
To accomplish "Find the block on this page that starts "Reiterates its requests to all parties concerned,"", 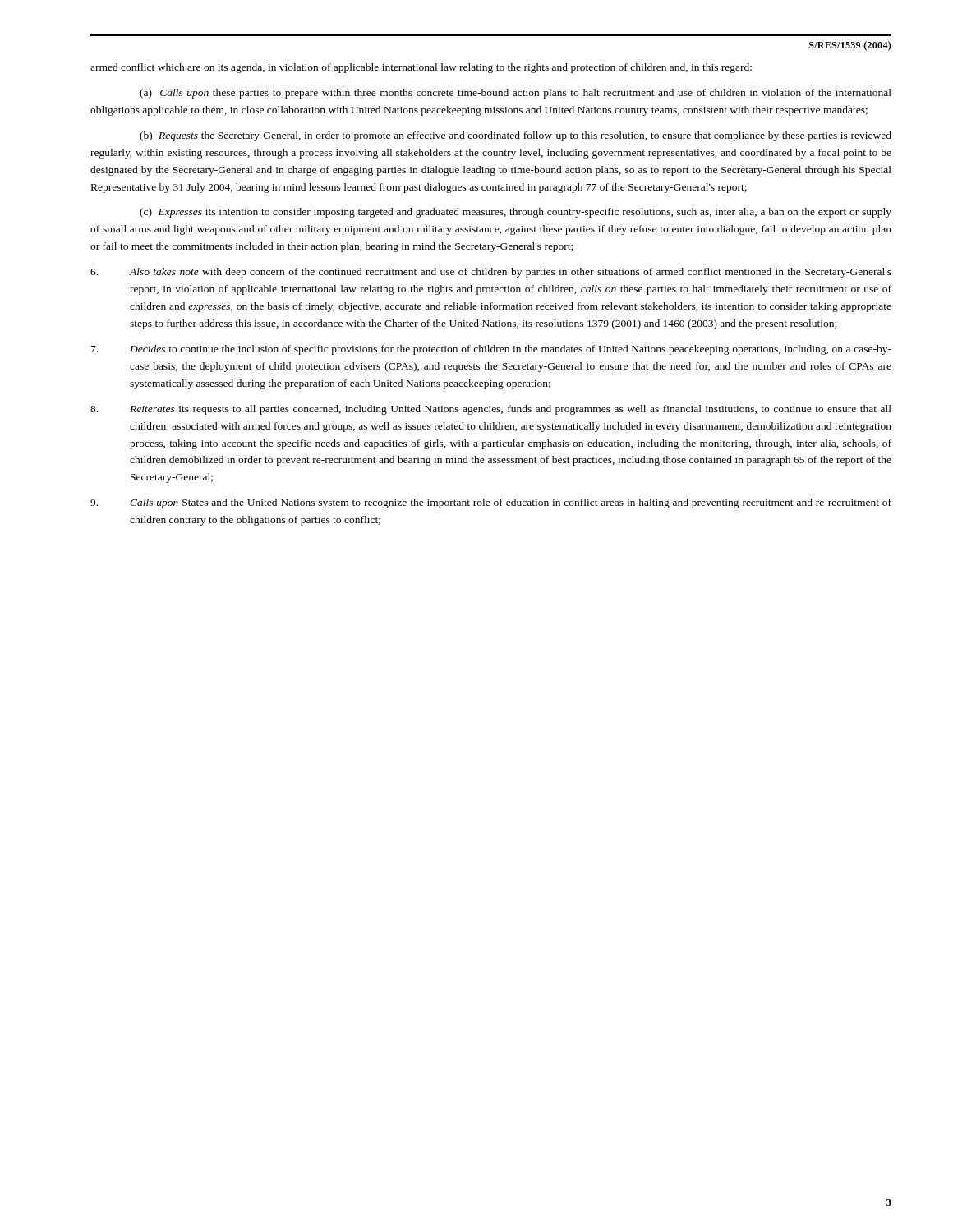I will pyautogui.click(x=491, y=444).
